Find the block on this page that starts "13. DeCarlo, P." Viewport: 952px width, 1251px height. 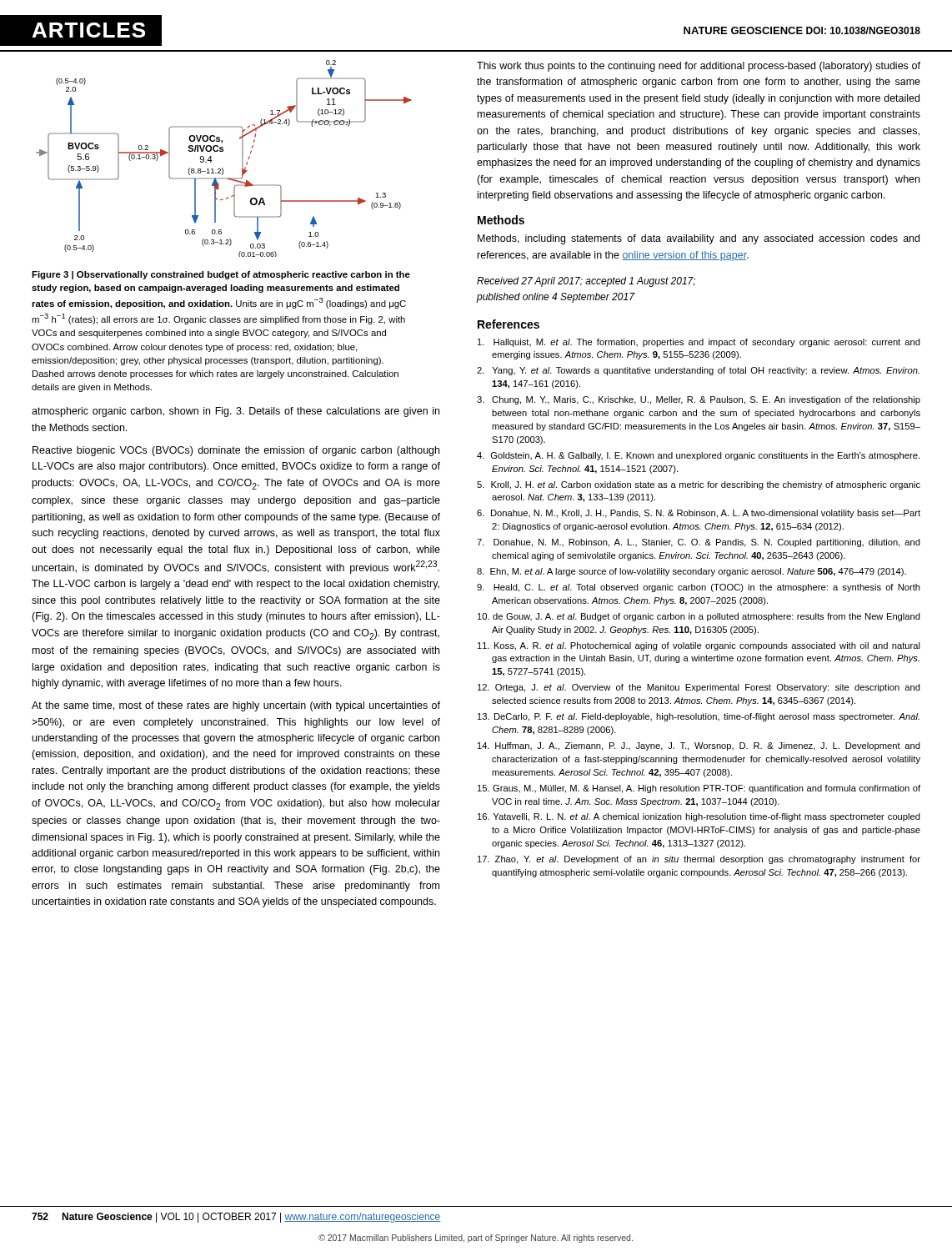point(699,723)
